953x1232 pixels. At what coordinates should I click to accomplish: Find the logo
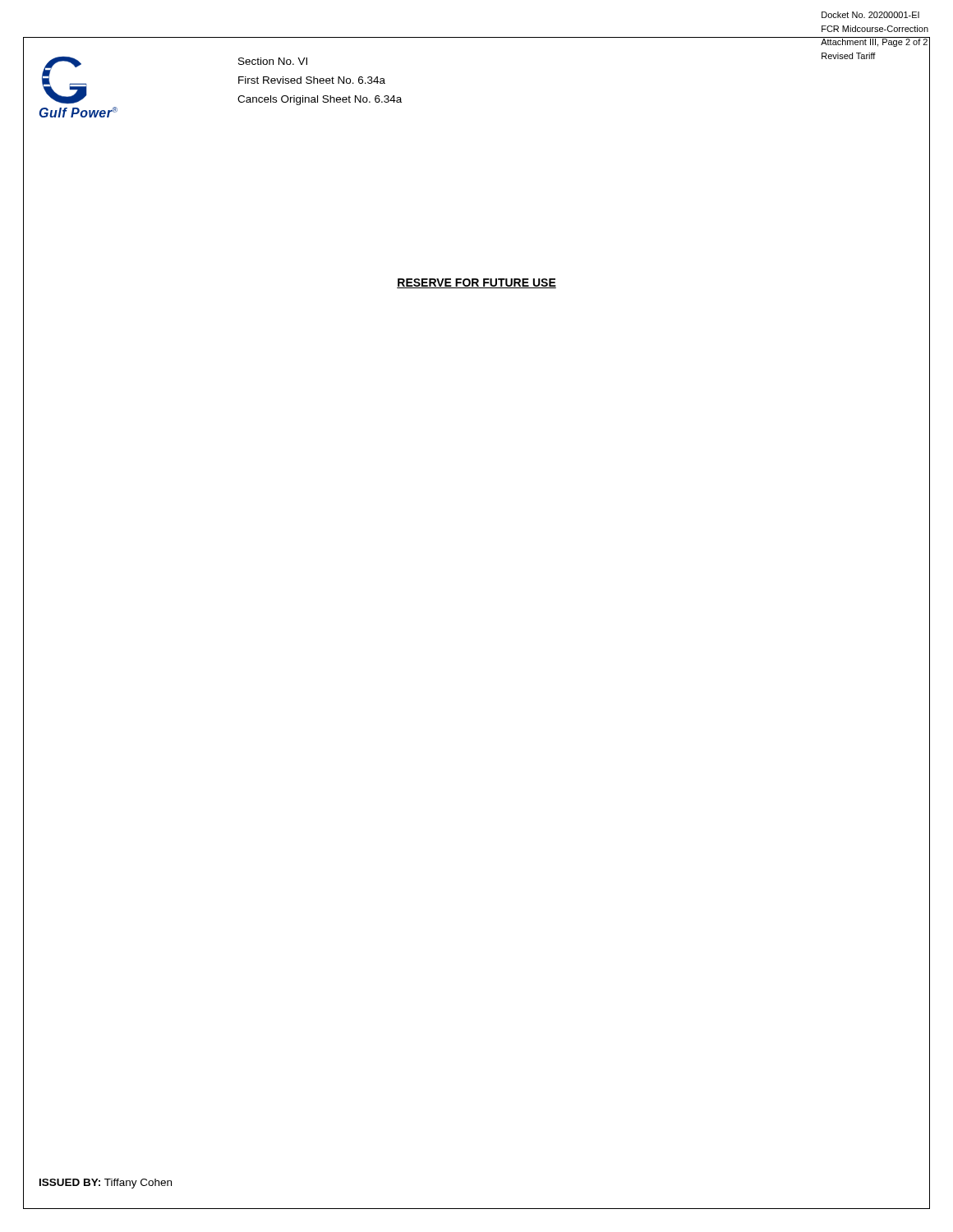[96, 87]
